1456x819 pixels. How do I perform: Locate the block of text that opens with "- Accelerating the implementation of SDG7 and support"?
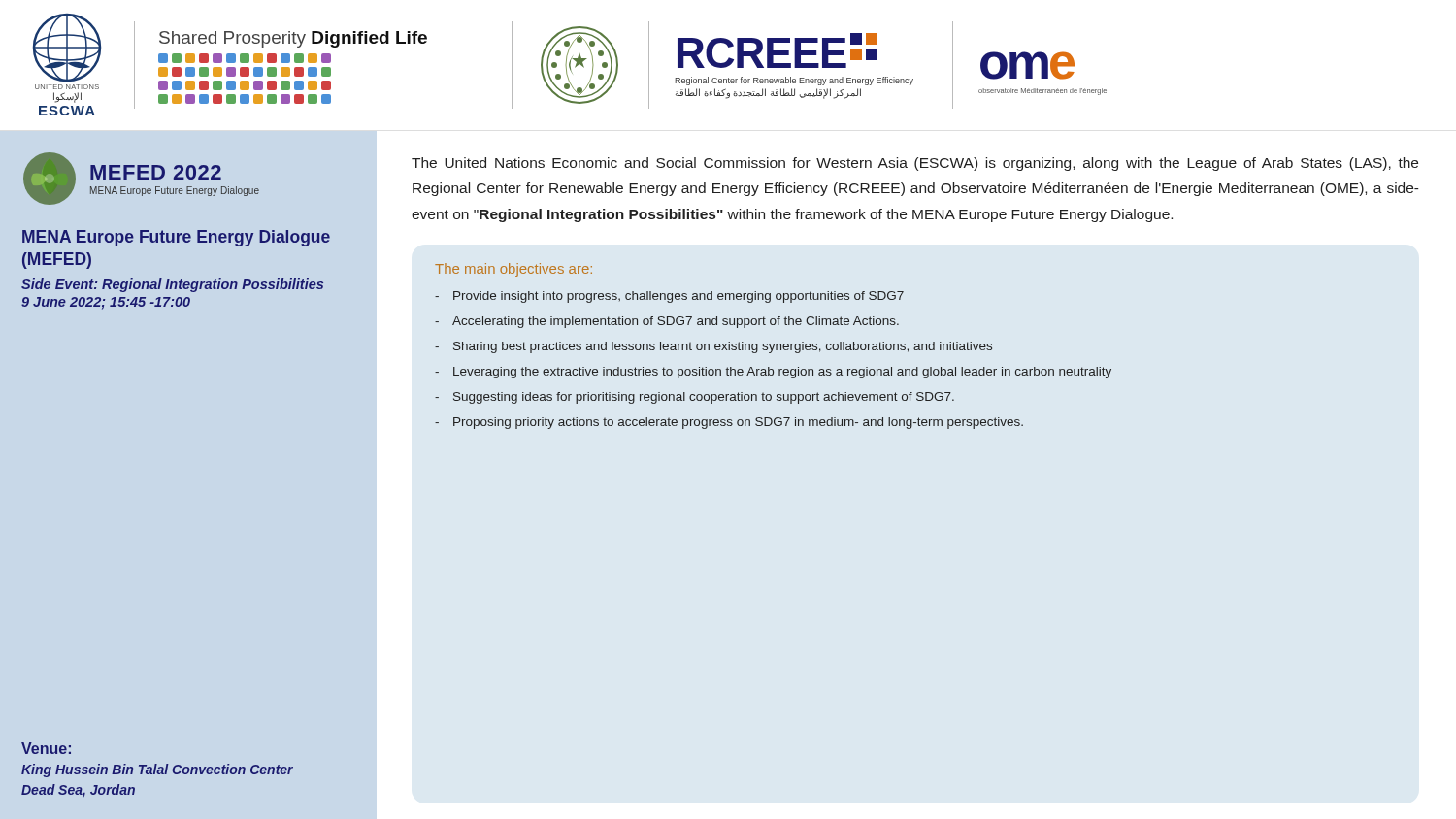(x=667, y=322)
